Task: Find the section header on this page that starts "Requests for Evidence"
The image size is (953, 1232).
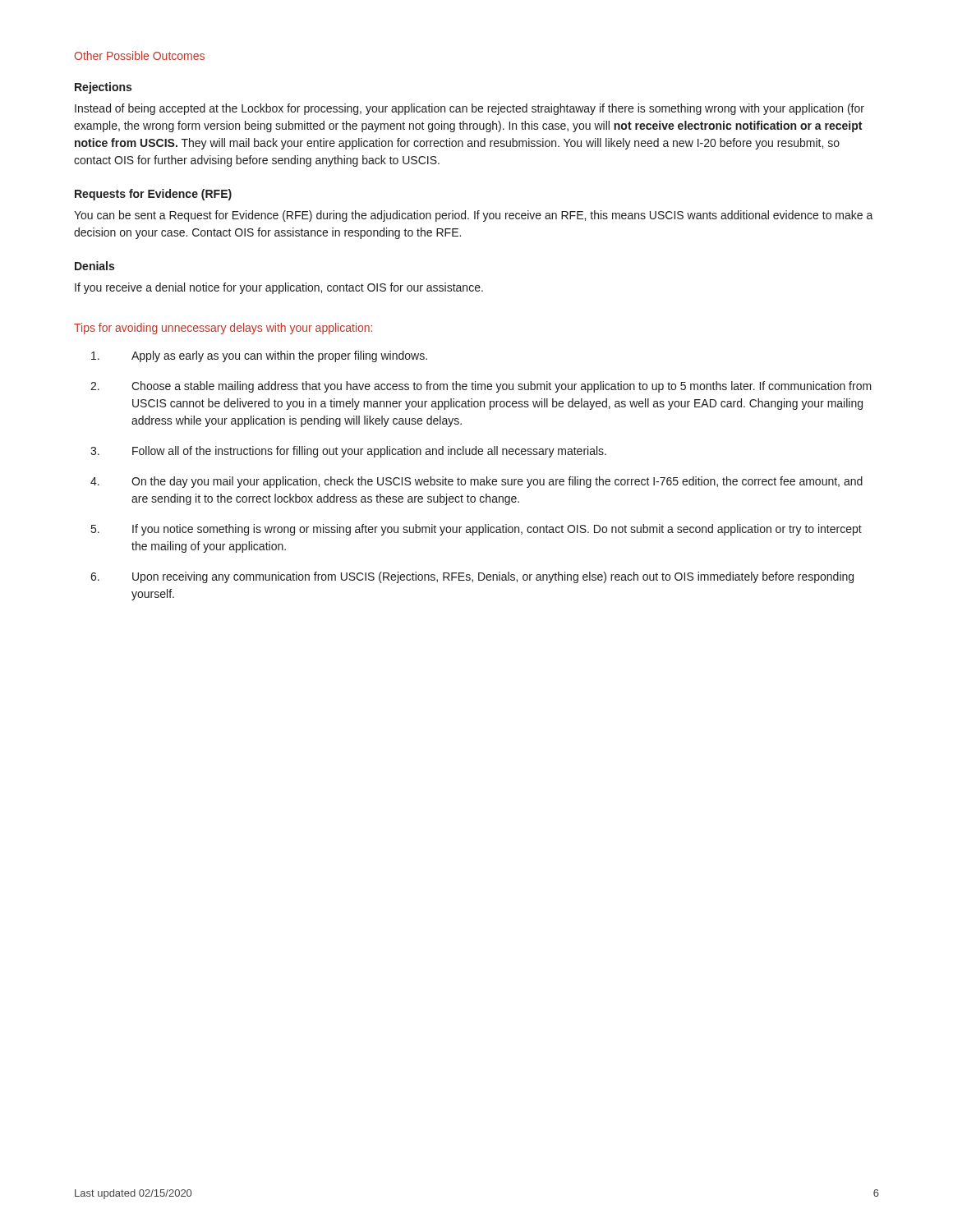Action: point(153,194)
